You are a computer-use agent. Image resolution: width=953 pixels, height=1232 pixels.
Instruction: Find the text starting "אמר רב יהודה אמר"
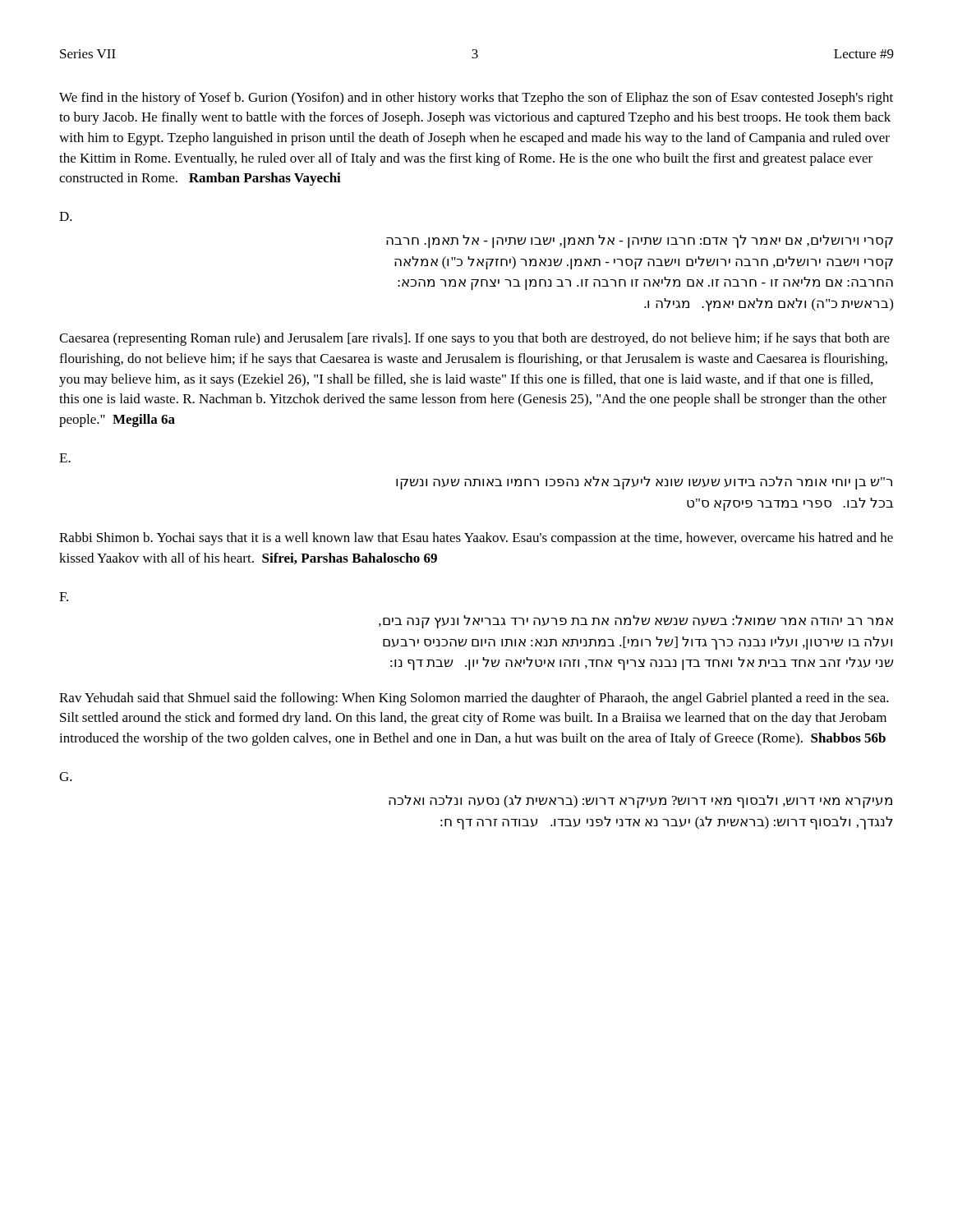636,642
